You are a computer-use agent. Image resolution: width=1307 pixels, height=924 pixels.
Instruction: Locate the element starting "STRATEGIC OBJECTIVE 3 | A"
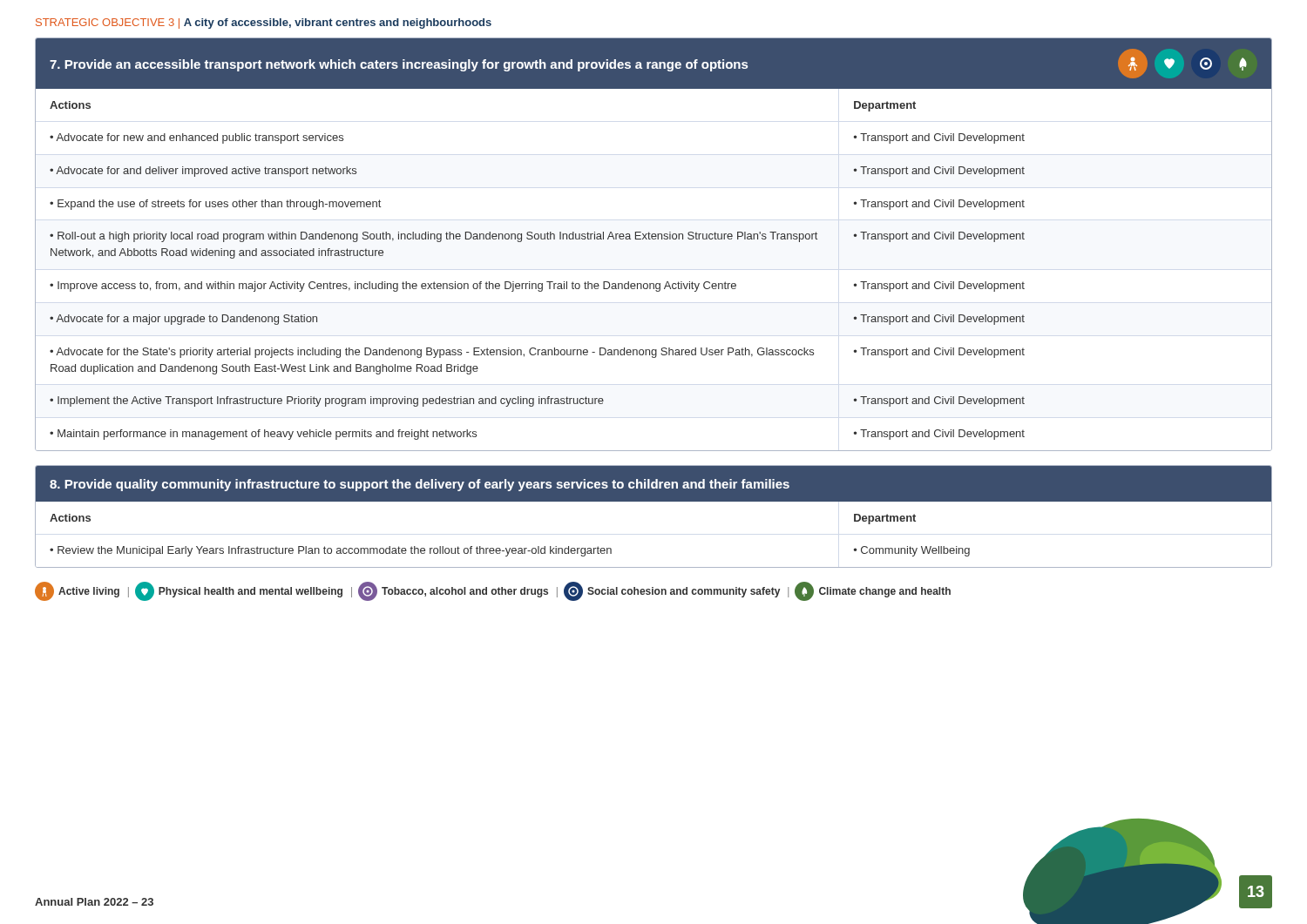point(263,22)
